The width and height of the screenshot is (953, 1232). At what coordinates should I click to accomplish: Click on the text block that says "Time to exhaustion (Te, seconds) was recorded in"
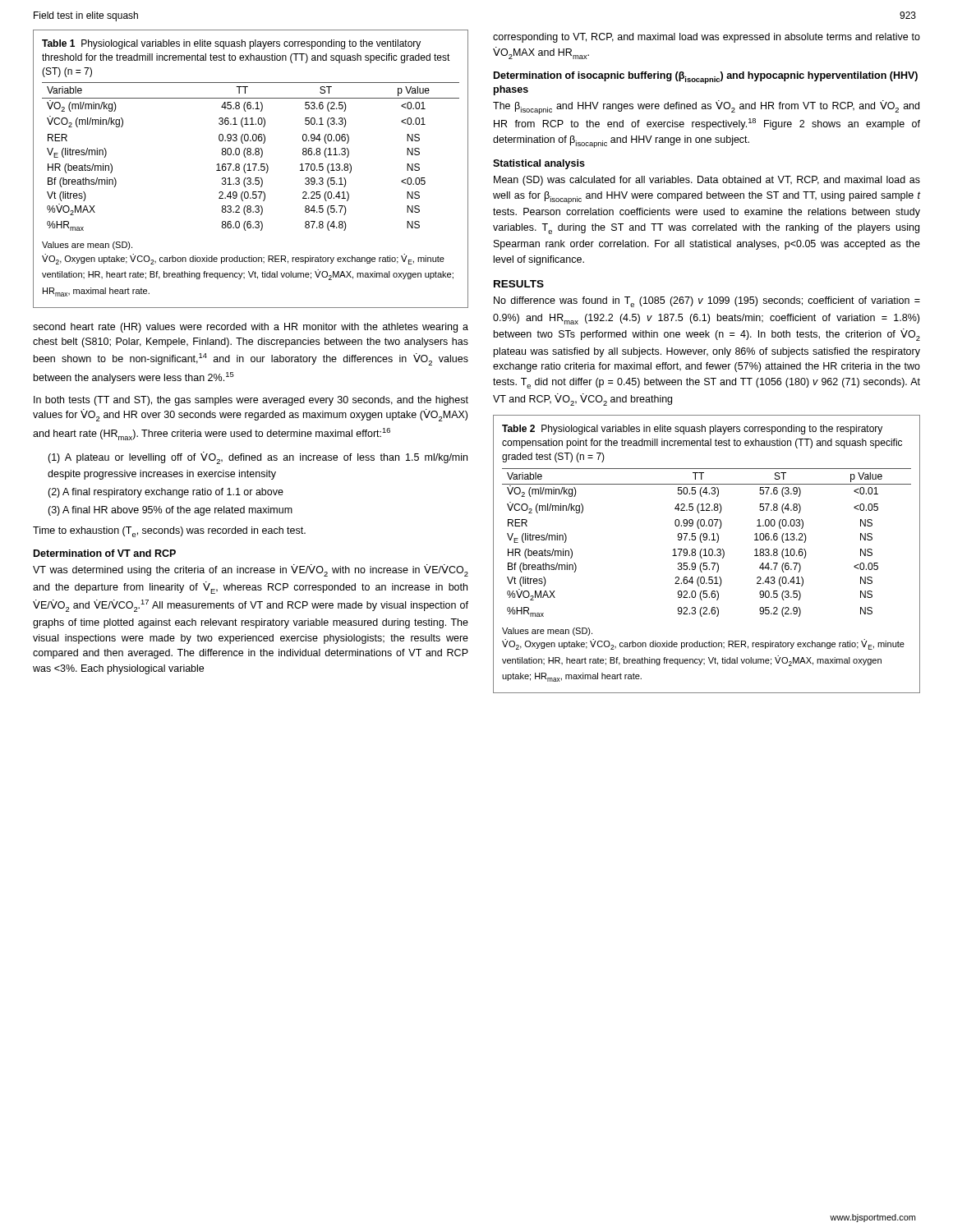coord(170,531)
